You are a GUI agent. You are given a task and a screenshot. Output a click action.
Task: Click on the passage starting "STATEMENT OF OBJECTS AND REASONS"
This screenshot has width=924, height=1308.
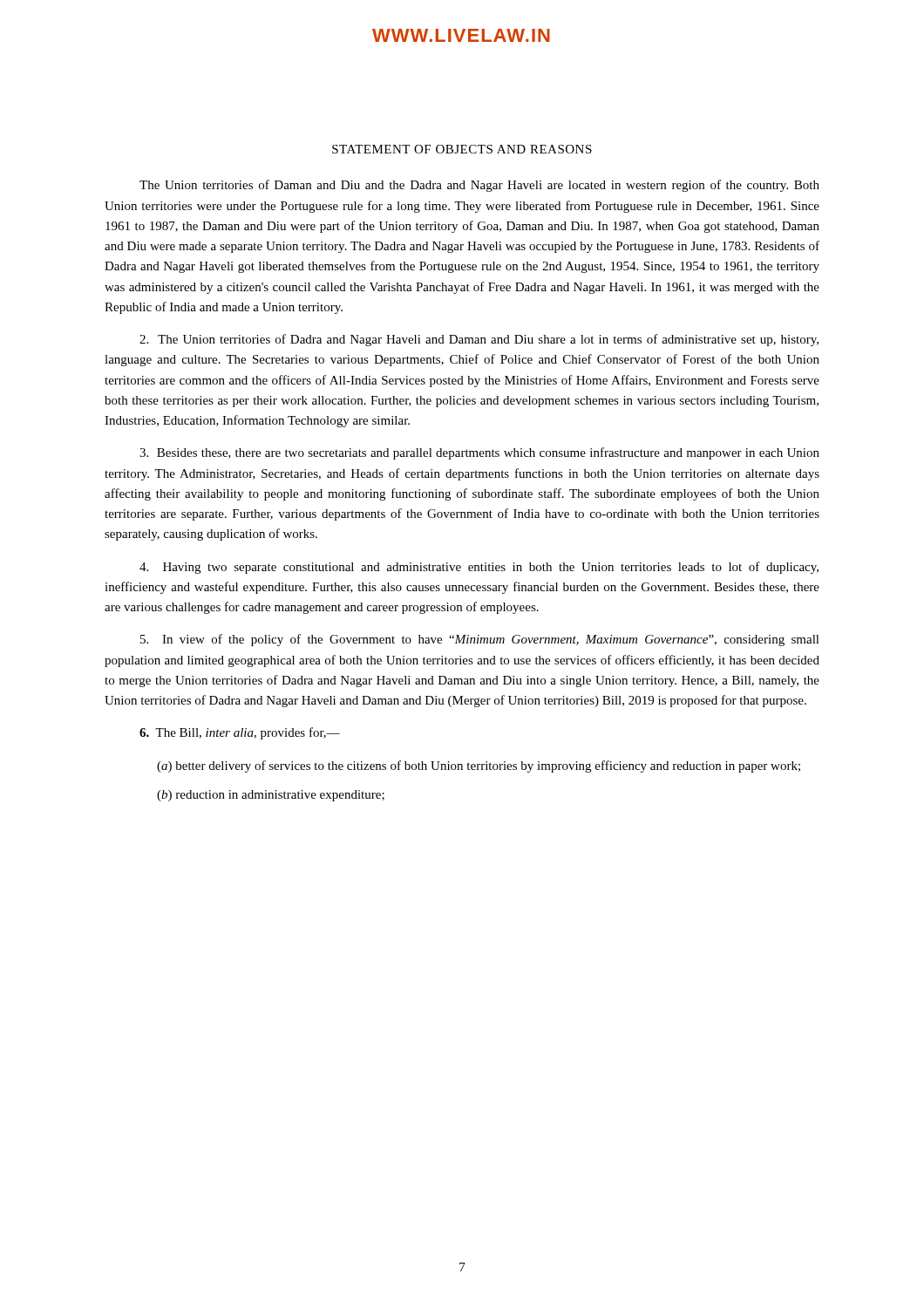pyautogui.click(x=462, y=149)
